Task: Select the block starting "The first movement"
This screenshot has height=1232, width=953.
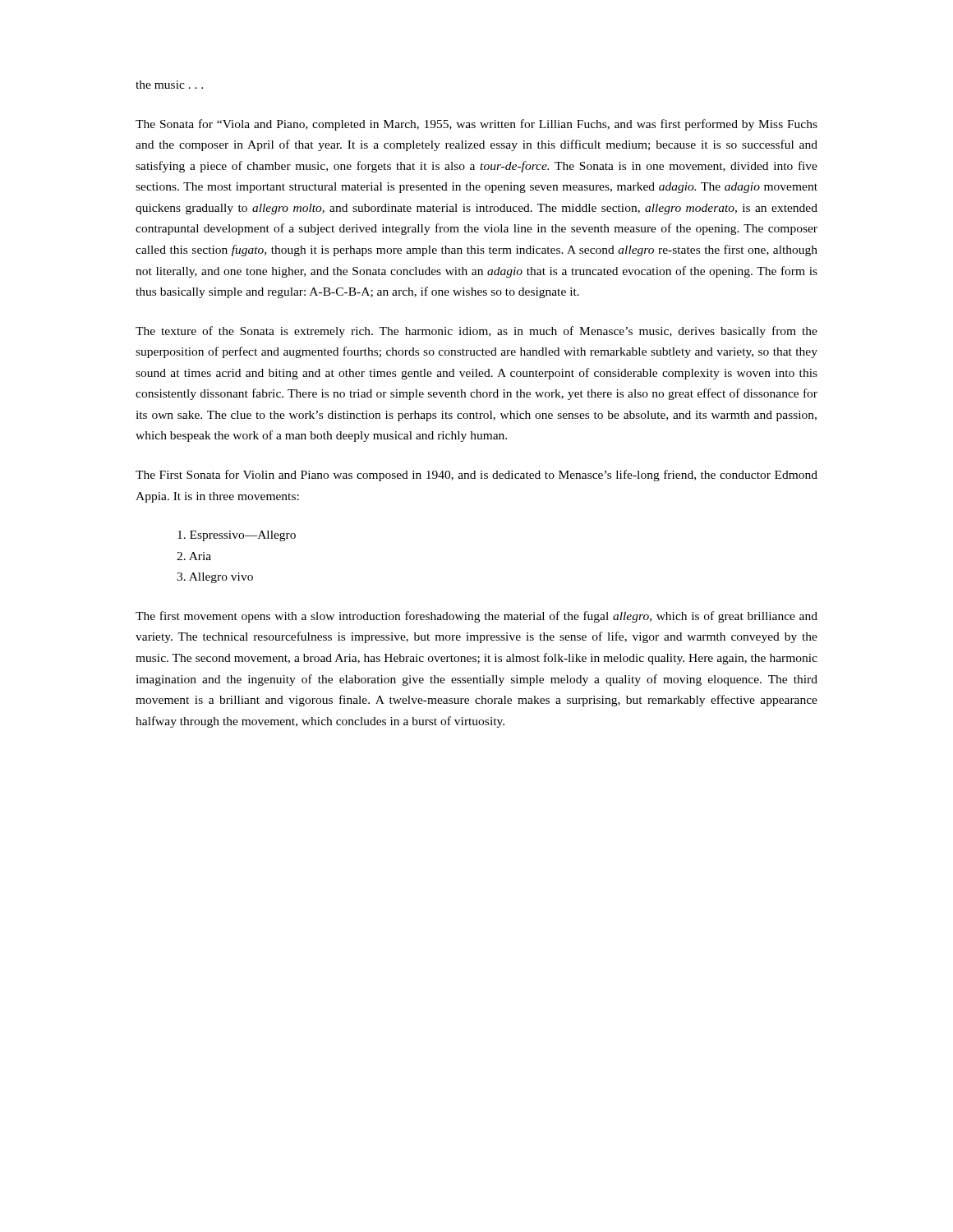Action: click(x=476, y=668)
